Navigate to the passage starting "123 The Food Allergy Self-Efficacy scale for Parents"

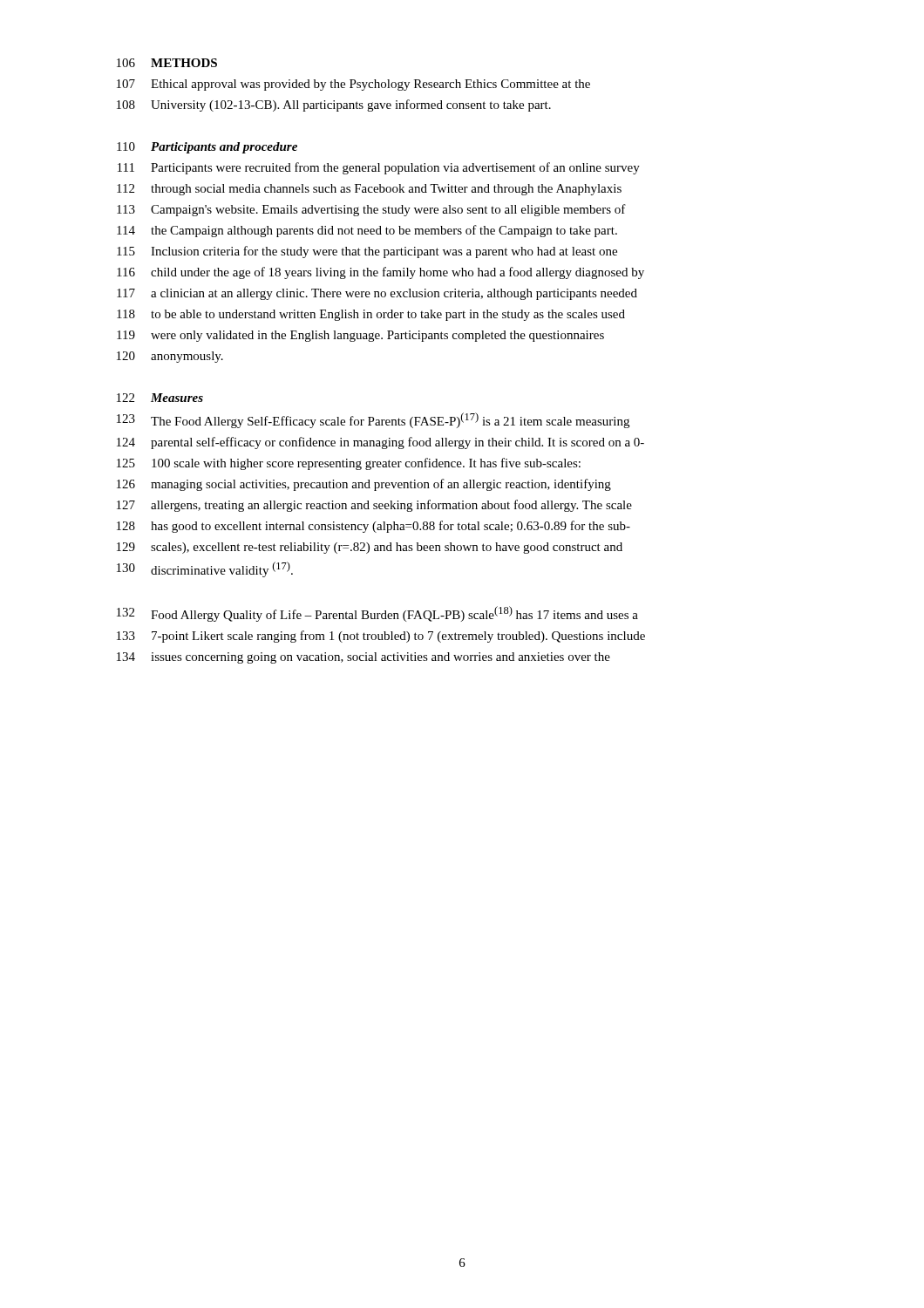(475, 494)
